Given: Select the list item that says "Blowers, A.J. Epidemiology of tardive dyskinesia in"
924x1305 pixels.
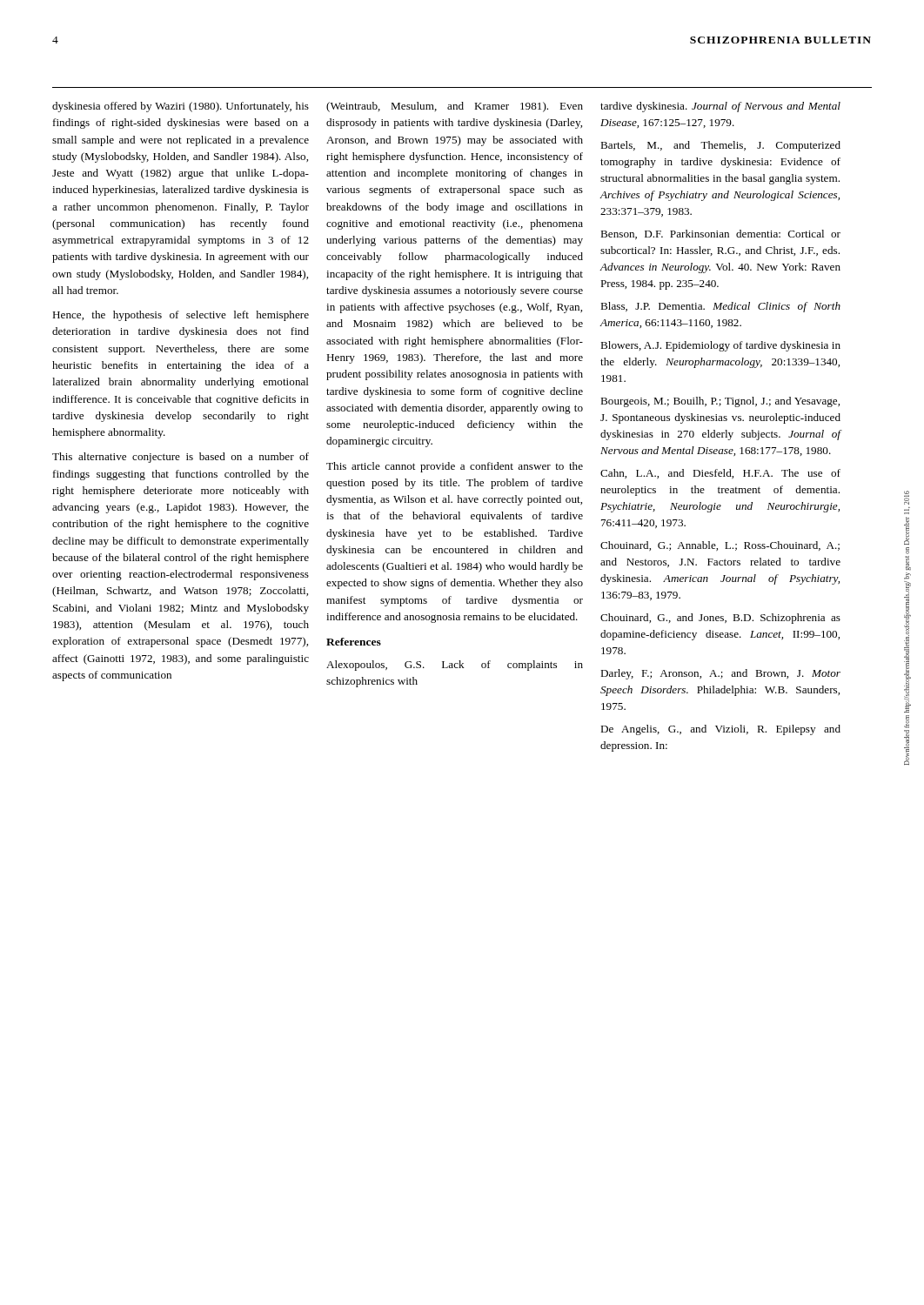Looking at the screenshot, I should [720, 361].
